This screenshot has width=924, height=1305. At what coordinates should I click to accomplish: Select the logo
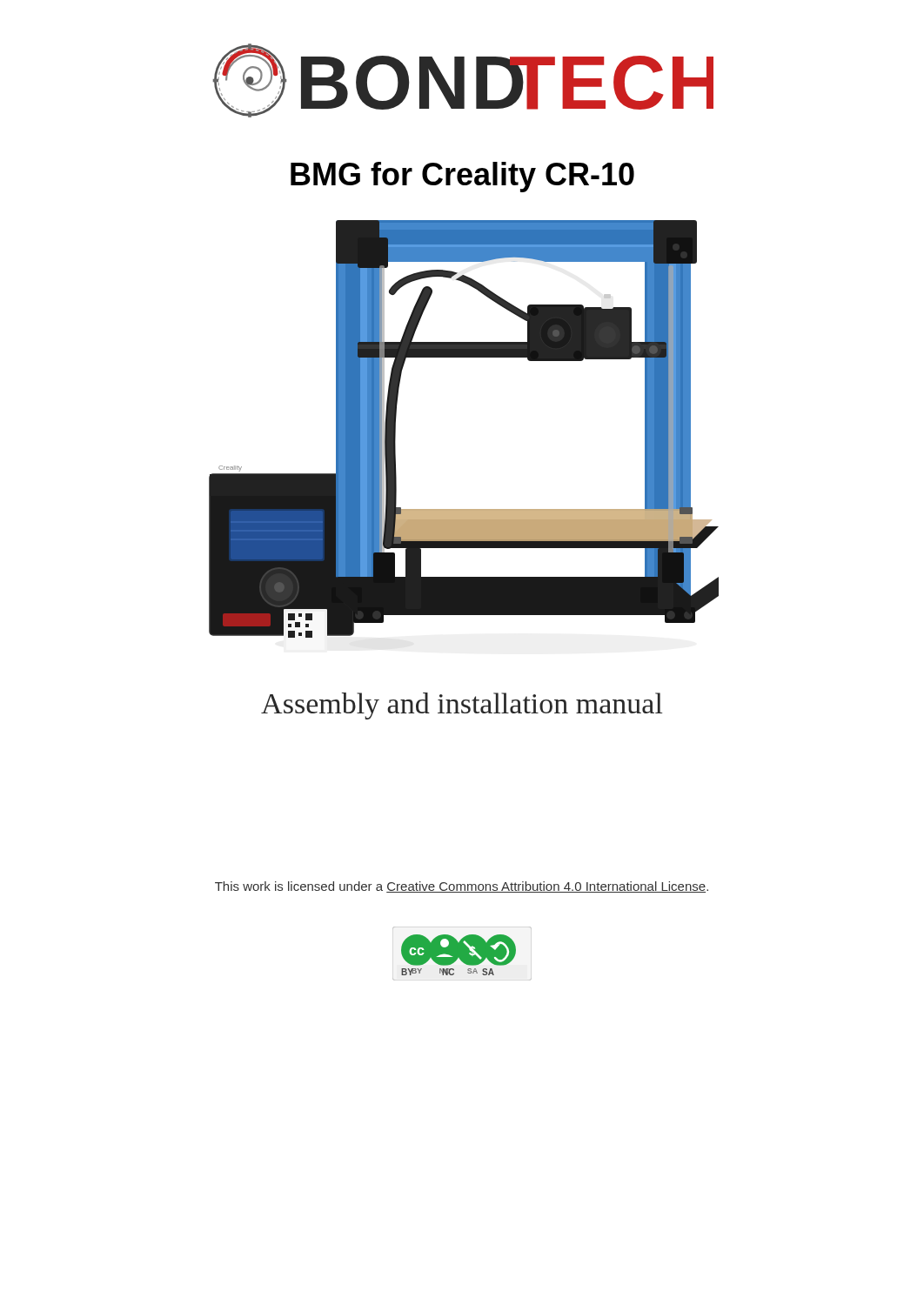[x=462, y=953]
